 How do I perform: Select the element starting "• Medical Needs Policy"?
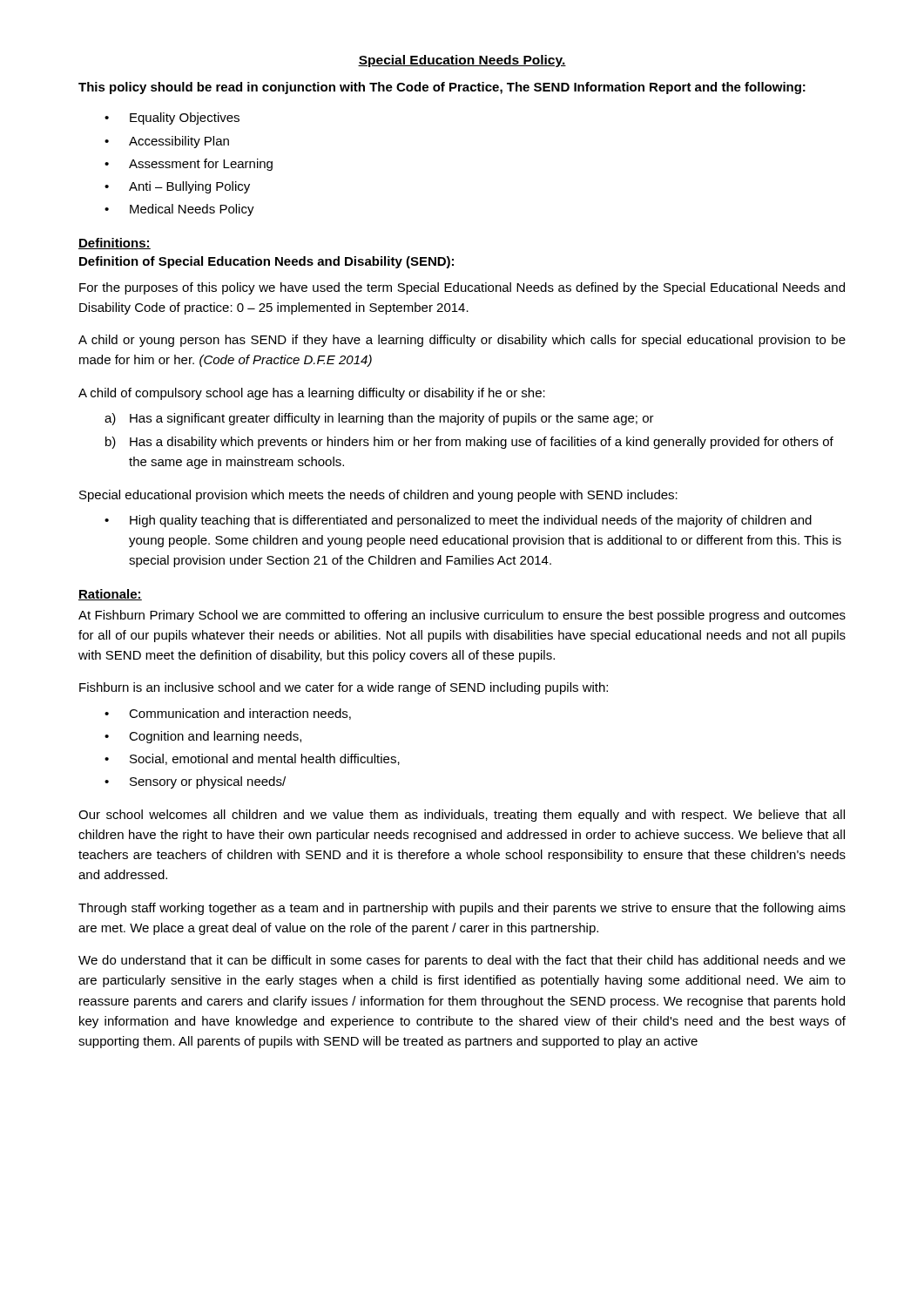click(179, 209)
